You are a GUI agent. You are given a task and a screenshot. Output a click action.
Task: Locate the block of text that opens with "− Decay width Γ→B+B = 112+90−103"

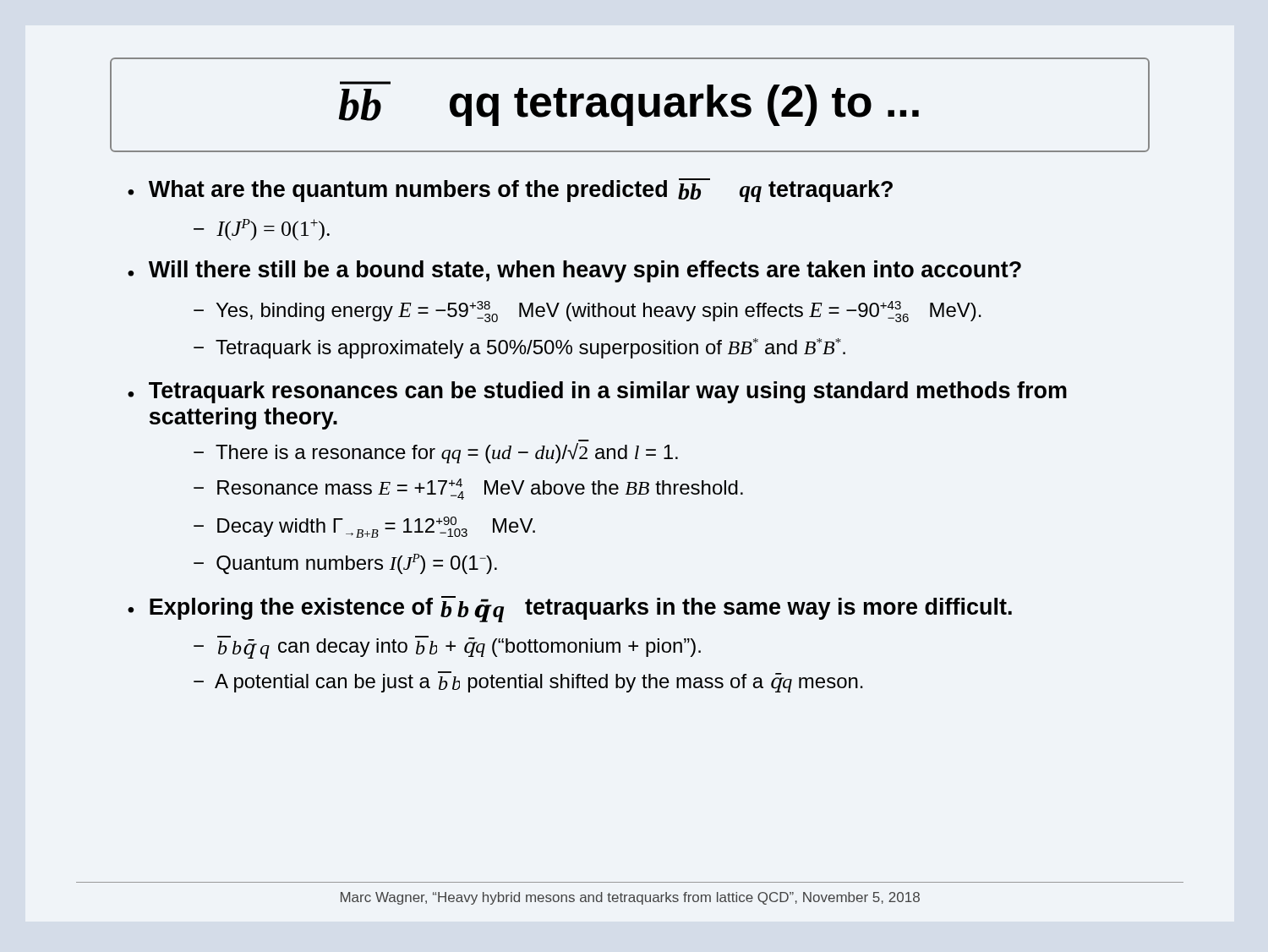click(x=365, y=526)
